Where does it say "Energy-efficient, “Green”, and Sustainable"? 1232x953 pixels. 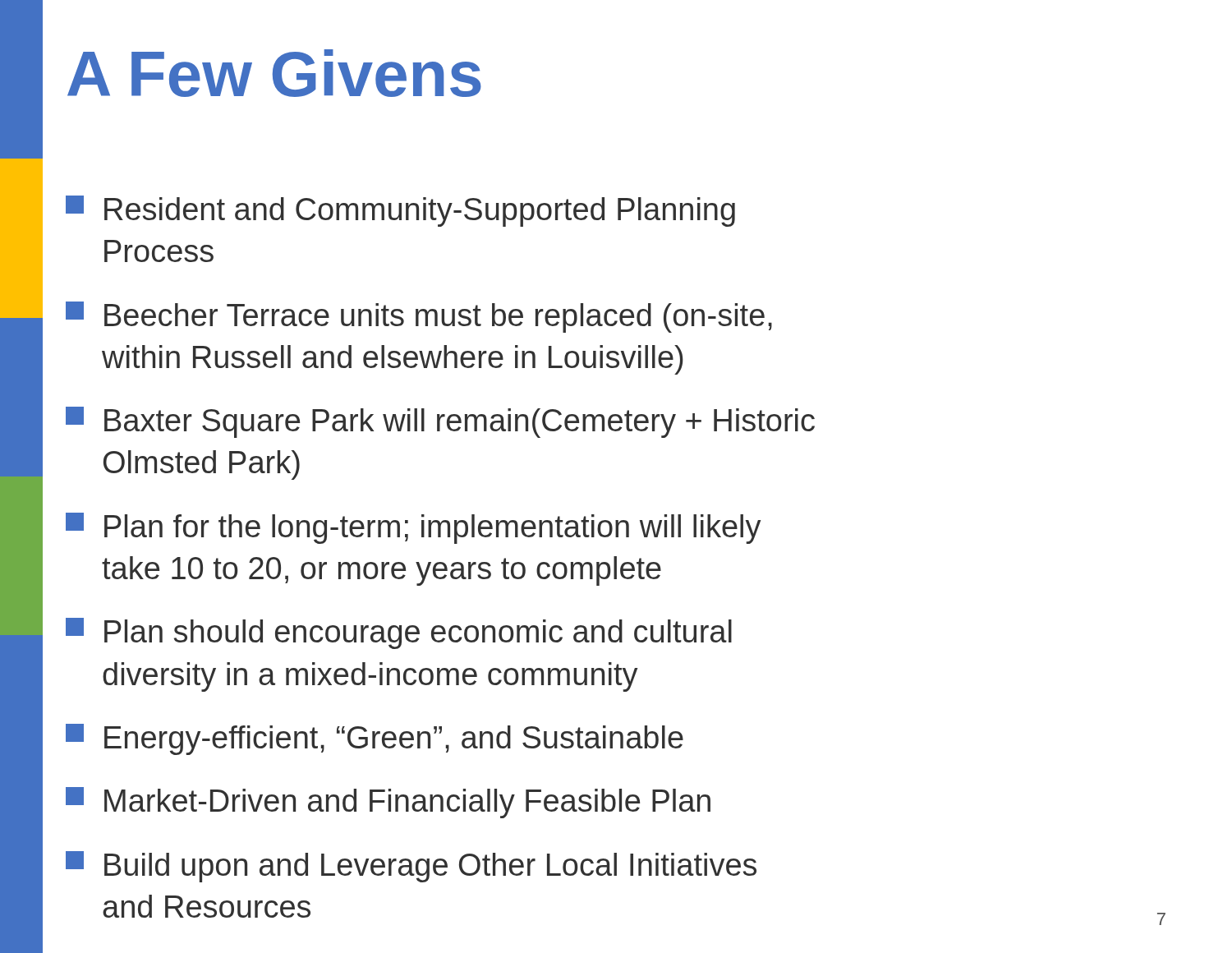coord(375,738)
